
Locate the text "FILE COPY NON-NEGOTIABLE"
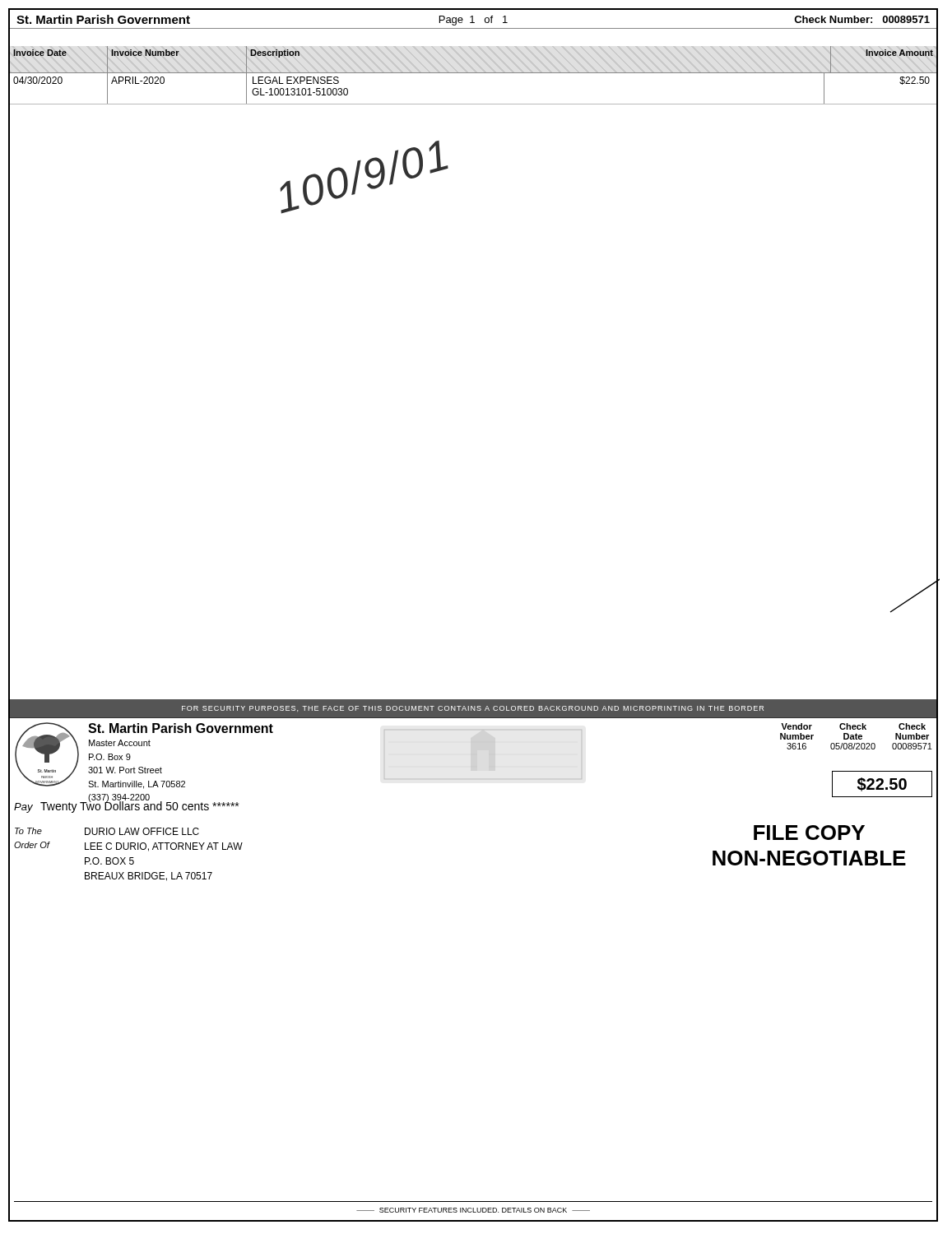coord(809,846)
